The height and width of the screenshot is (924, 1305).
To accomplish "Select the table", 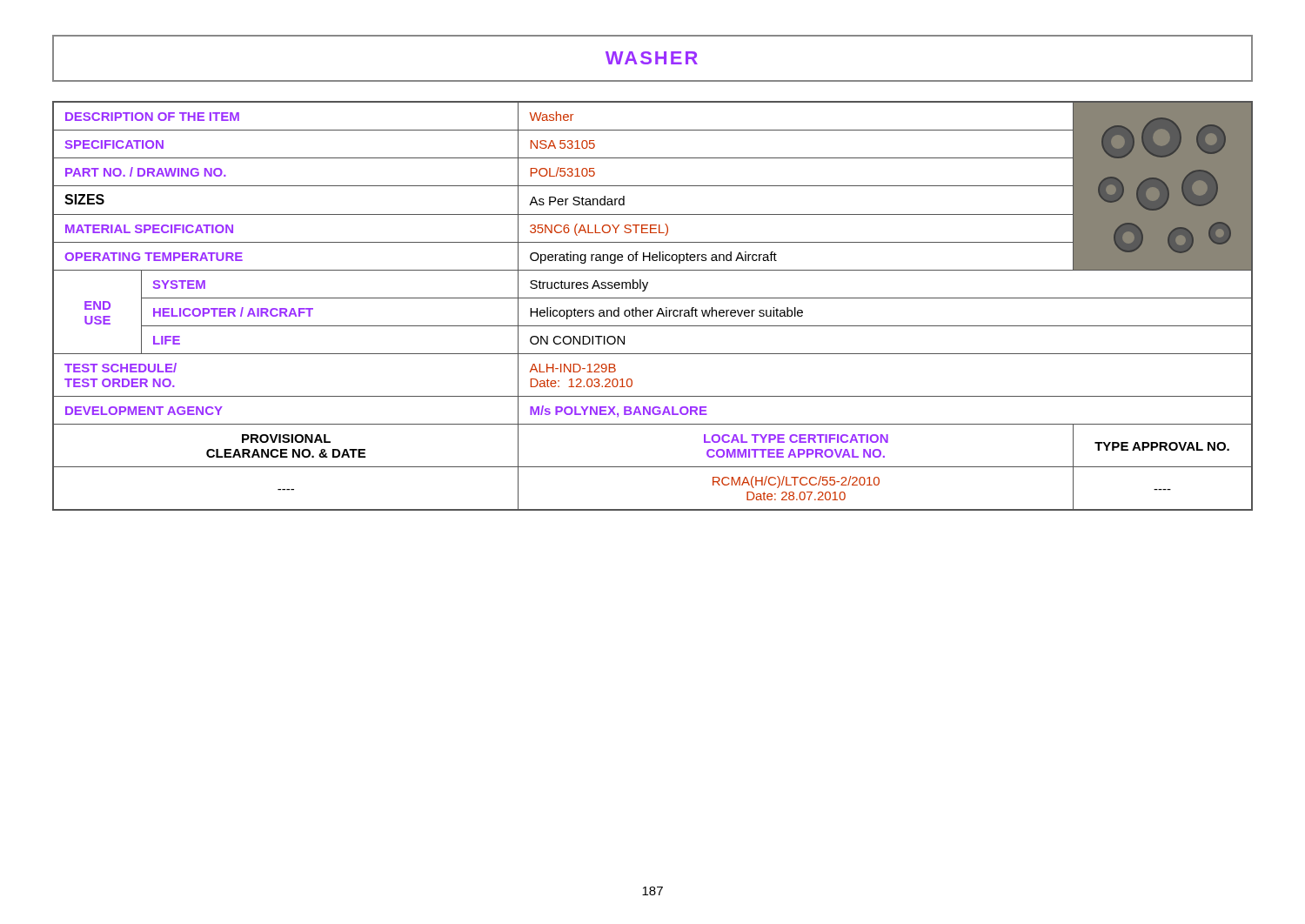I will [x=652, y=306].
